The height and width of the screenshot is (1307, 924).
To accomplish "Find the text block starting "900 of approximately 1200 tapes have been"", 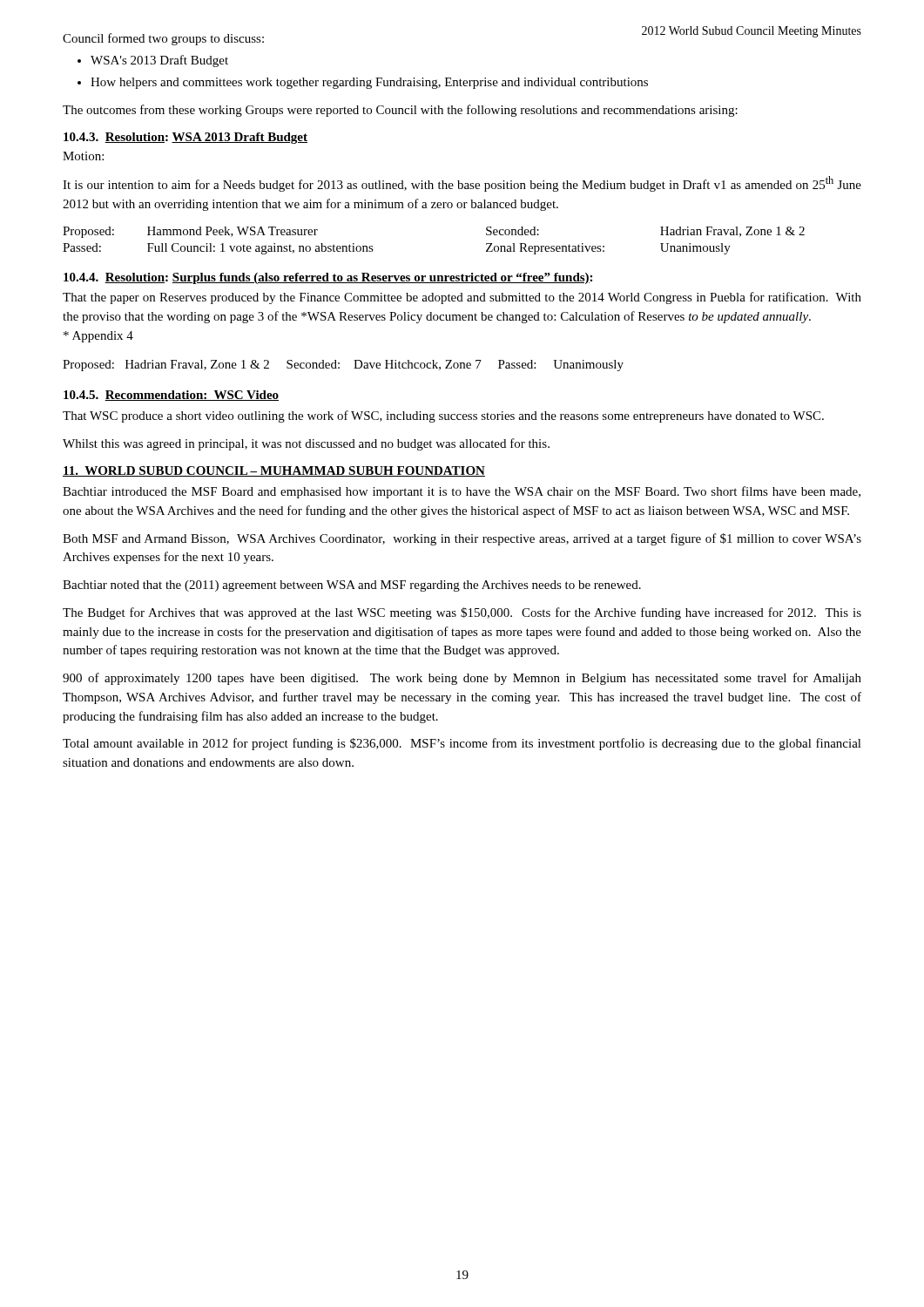I will [462, 698].
